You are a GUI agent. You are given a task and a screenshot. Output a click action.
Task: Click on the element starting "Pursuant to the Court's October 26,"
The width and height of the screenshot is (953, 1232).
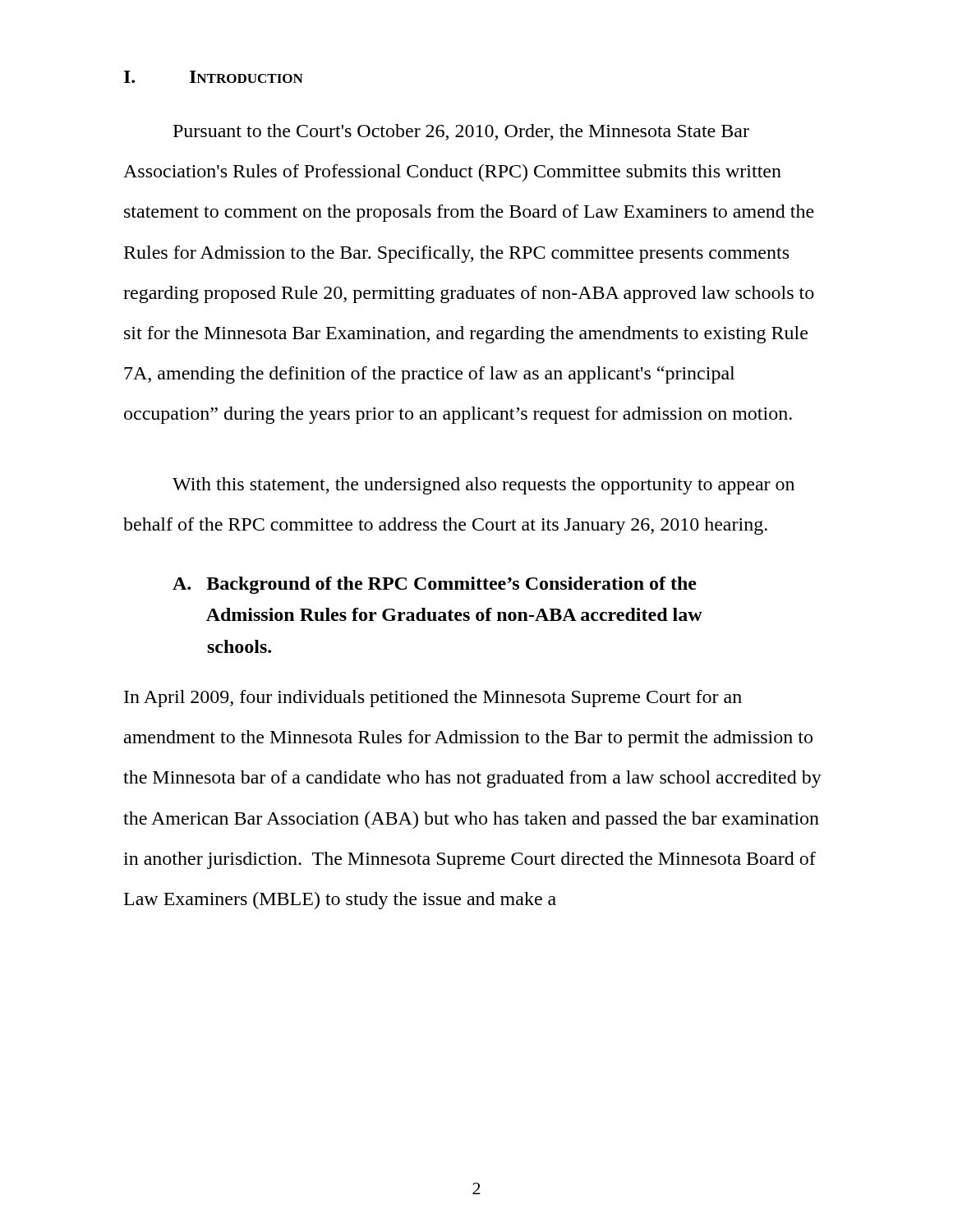tap(469, 272)
